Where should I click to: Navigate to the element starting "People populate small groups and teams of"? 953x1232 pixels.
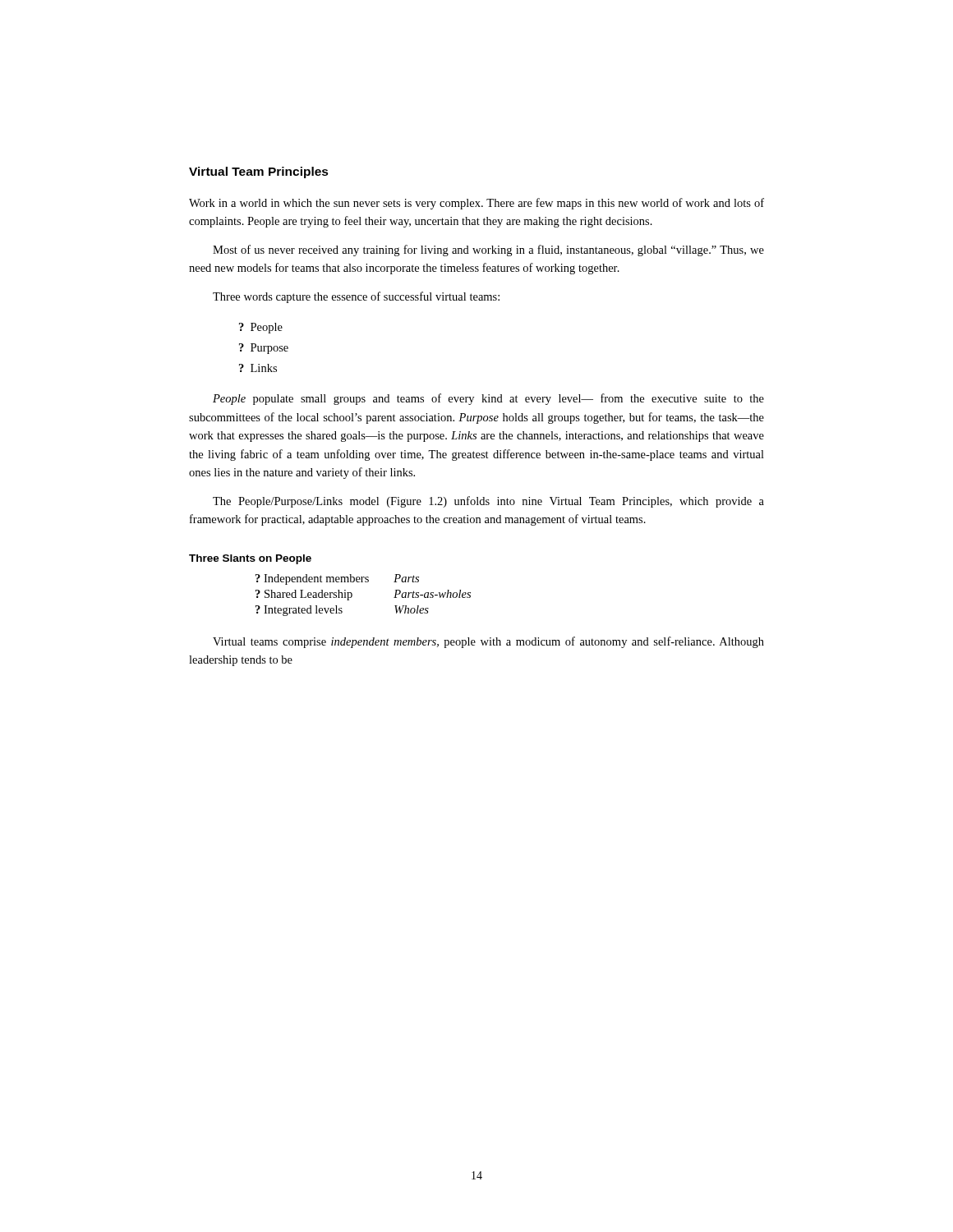point(476,436)
